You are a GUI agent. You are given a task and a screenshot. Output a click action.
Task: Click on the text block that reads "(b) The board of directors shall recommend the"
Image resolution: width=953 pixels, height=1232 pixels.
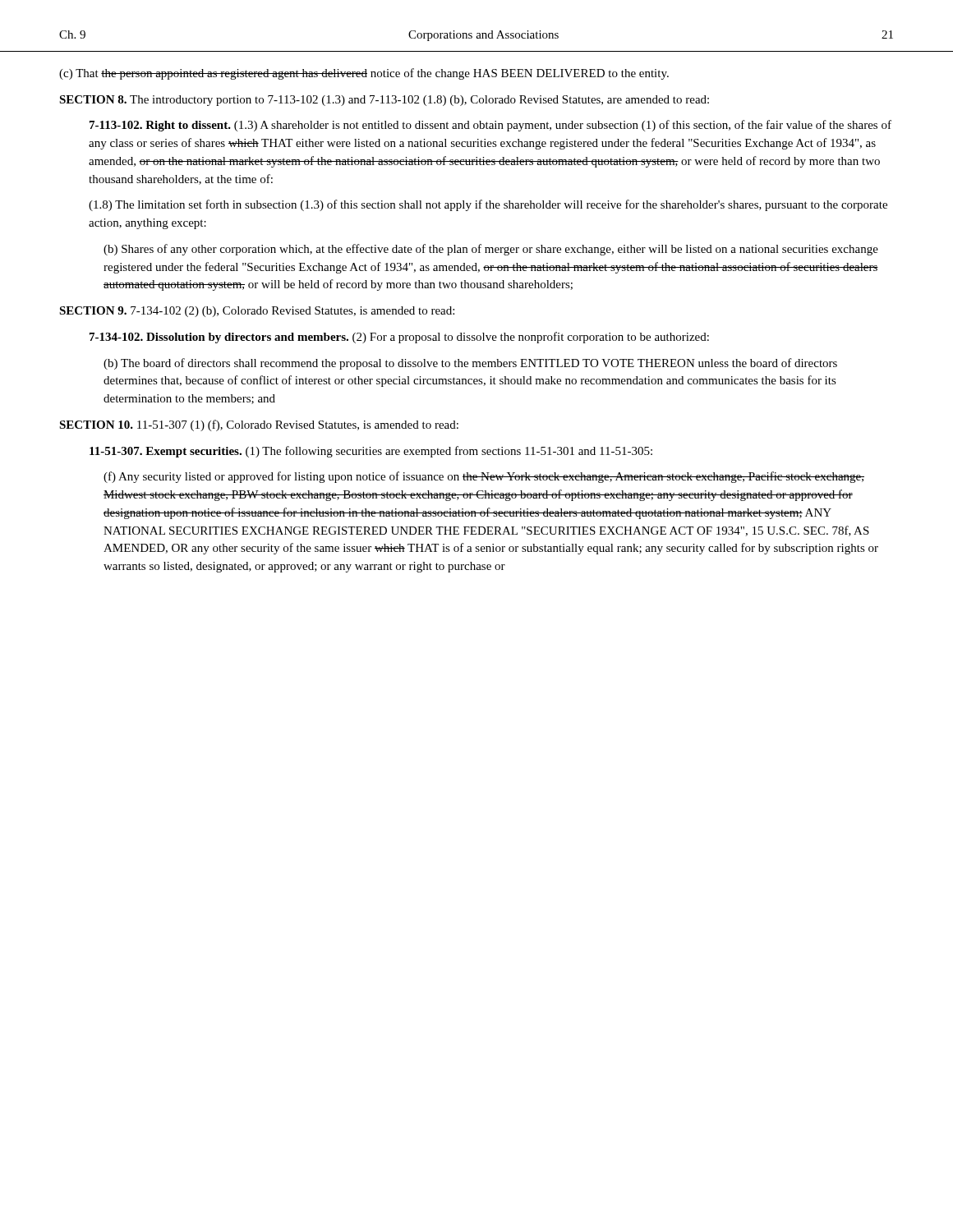pos(499,381)
